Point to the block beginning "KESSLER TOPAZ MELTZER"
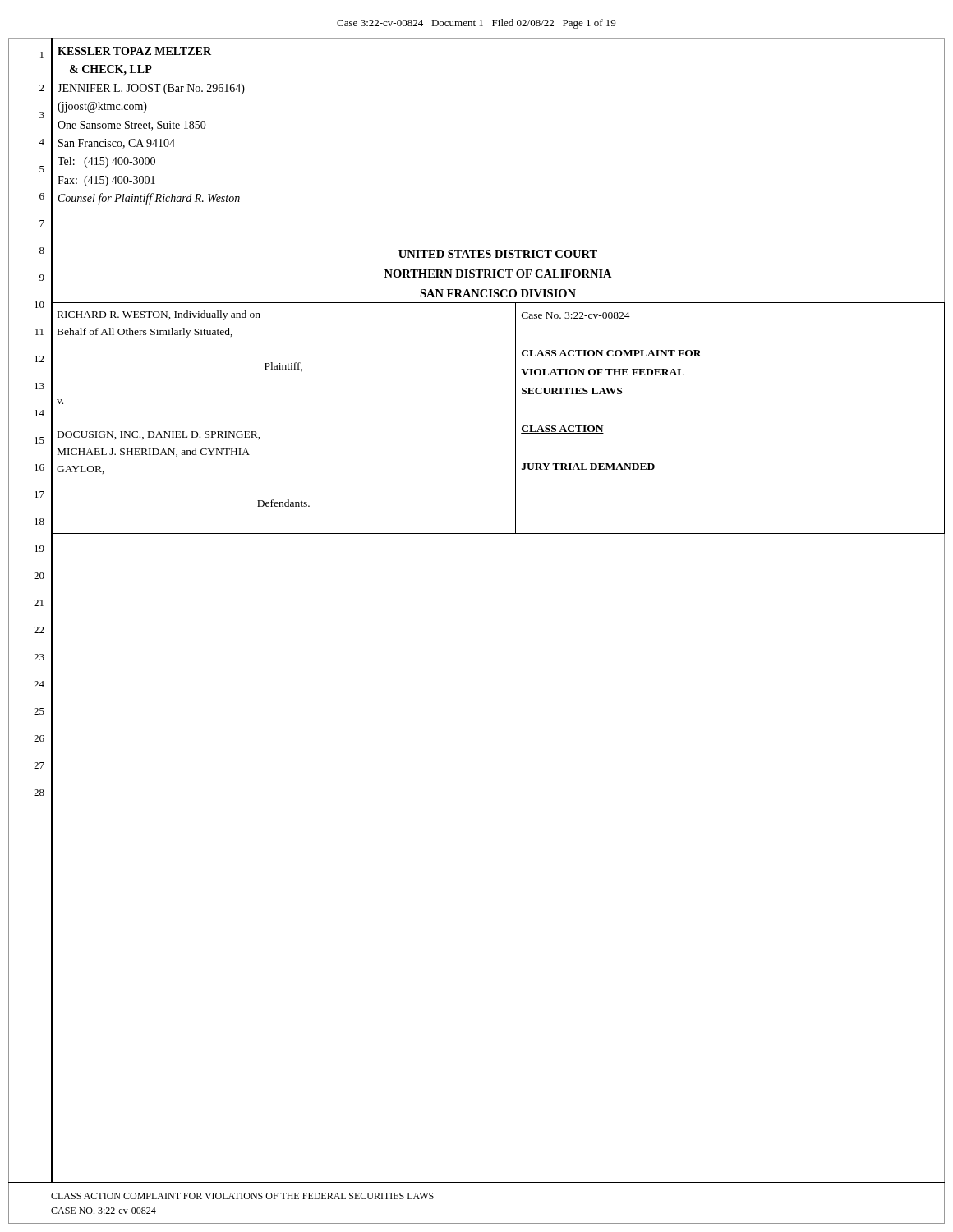The image size is (953, 1232). pyautogui.click(x=151, y=116)
